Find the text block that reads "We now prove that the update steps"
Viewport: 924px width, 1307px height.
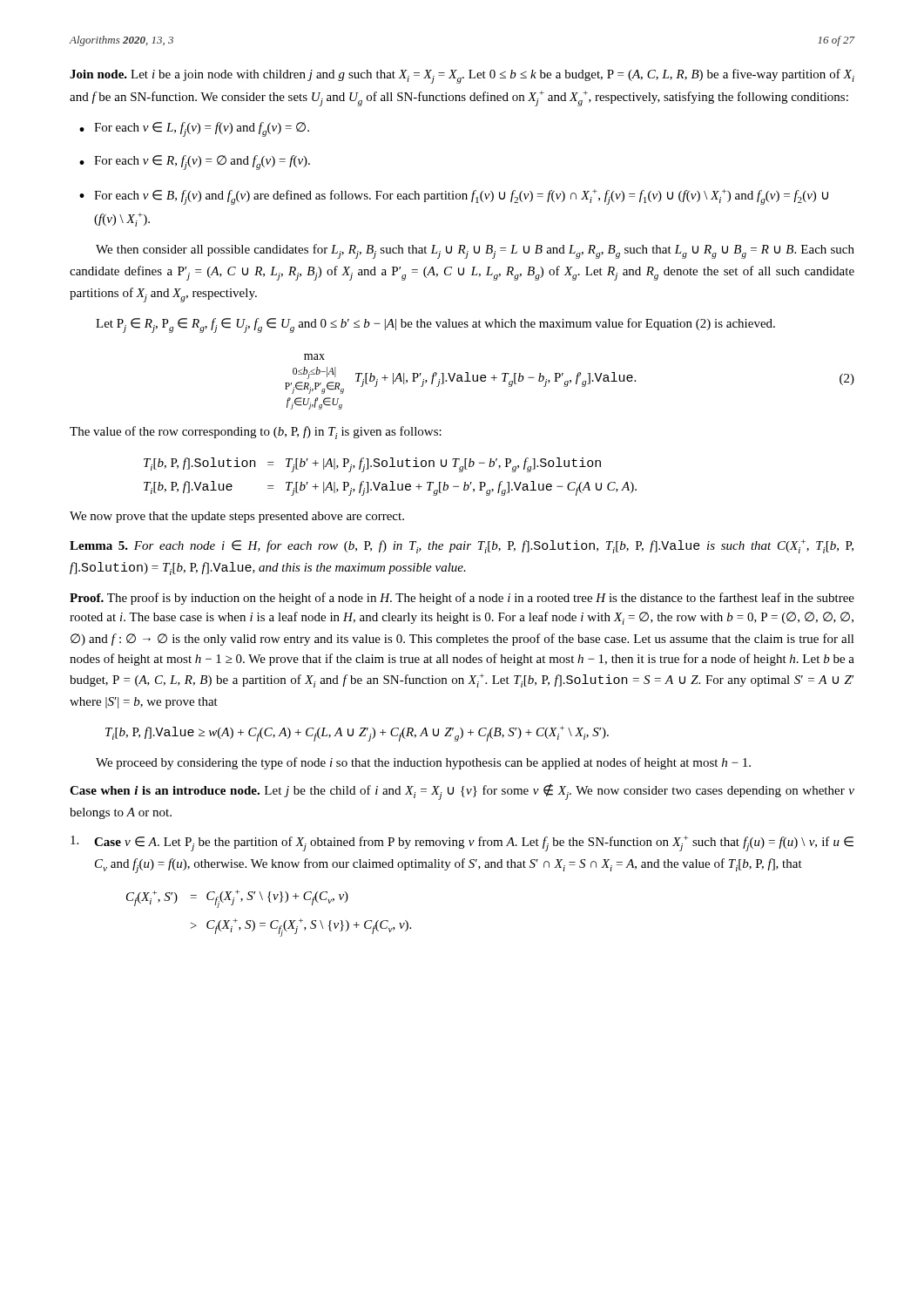[237, 517]
